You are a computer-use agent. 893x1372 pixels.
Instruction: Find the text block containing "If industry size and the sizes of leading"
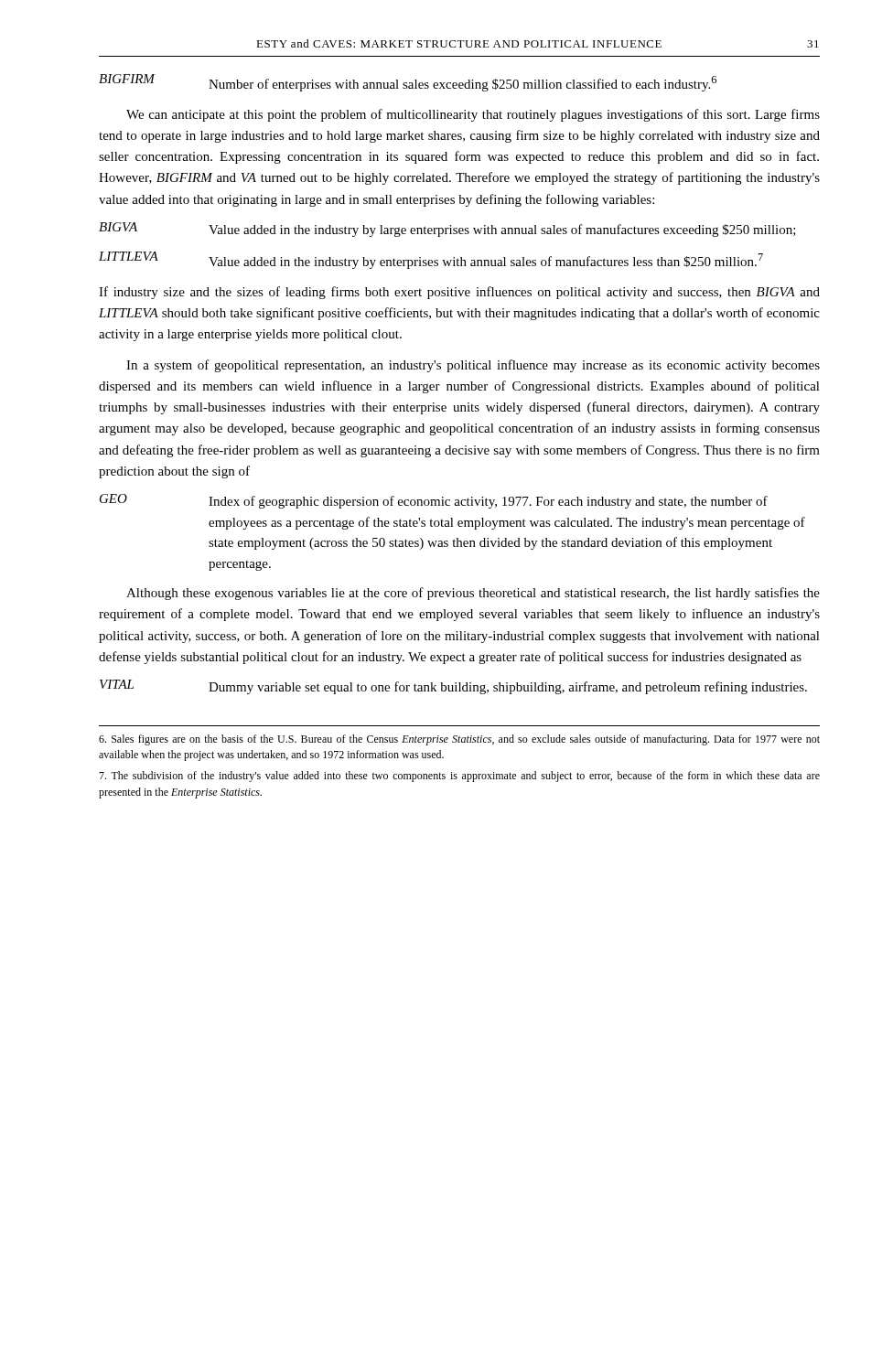[x=459, y=313]
